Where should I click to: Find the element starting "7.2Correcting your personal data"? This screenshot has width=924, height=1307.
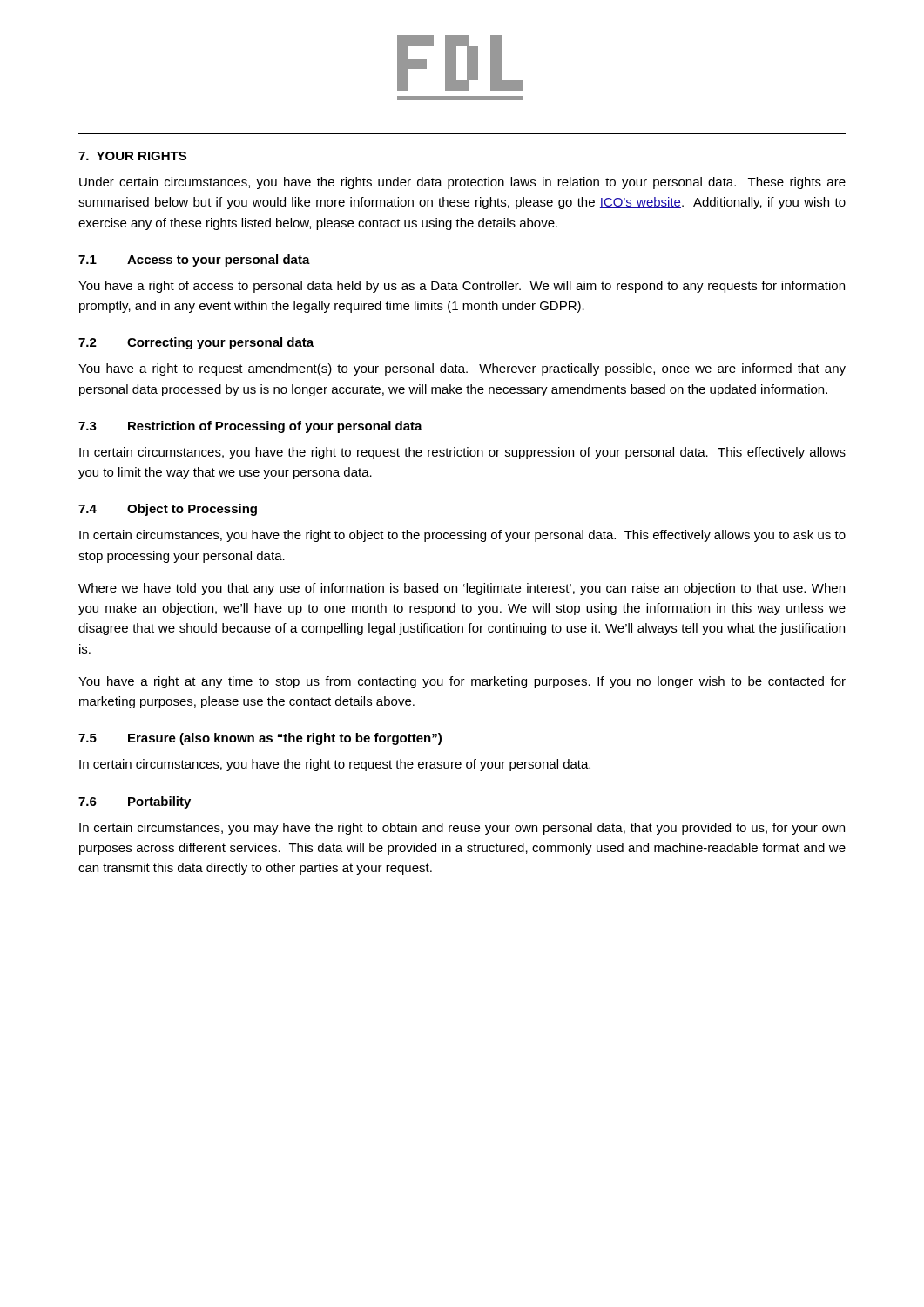pyautogui.click(x=196, y=342)
